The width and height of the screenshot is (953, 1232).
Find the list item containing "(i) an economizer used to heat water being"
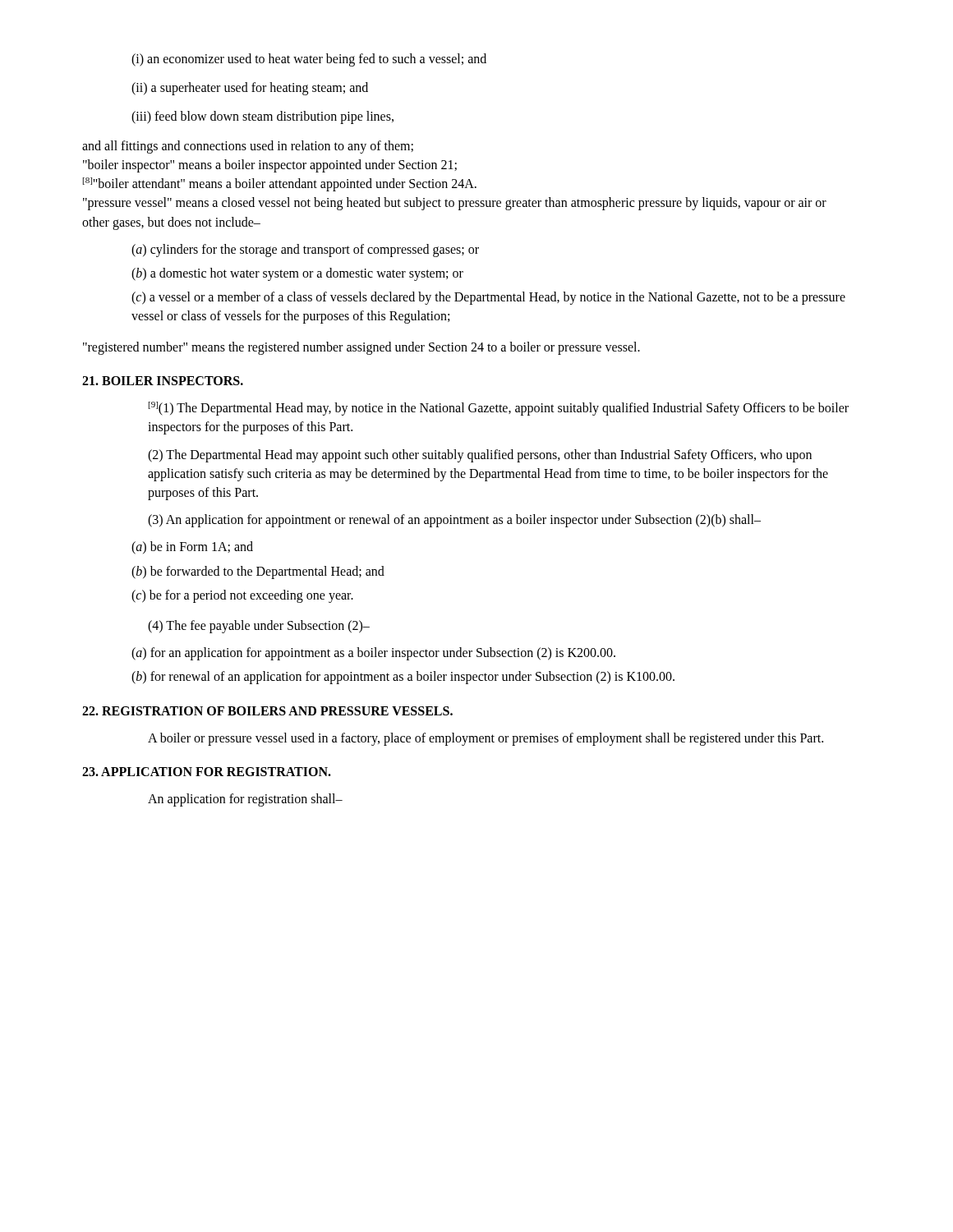309,59
